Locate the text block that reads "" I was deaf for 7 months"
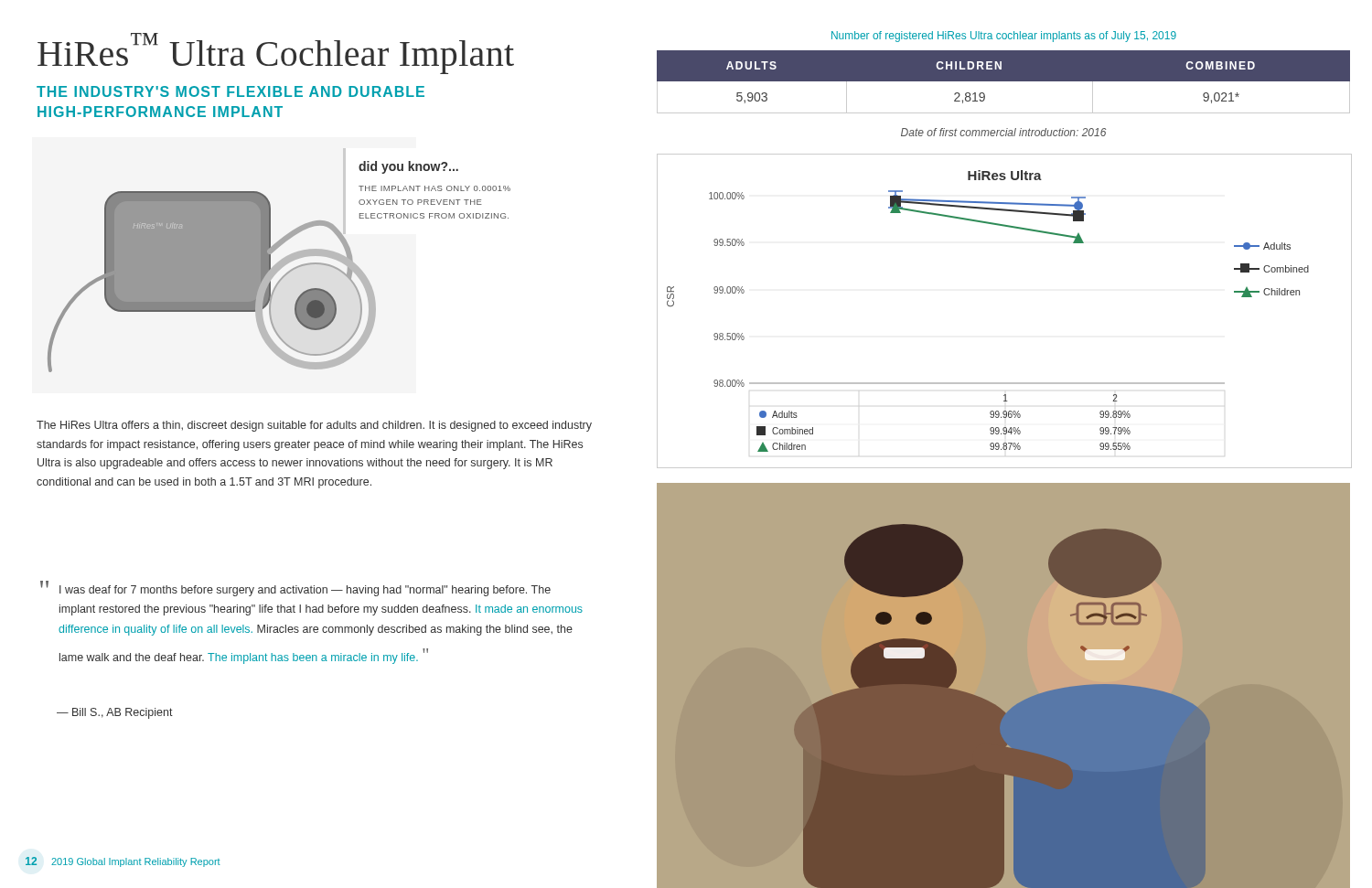 pos(313,625)
